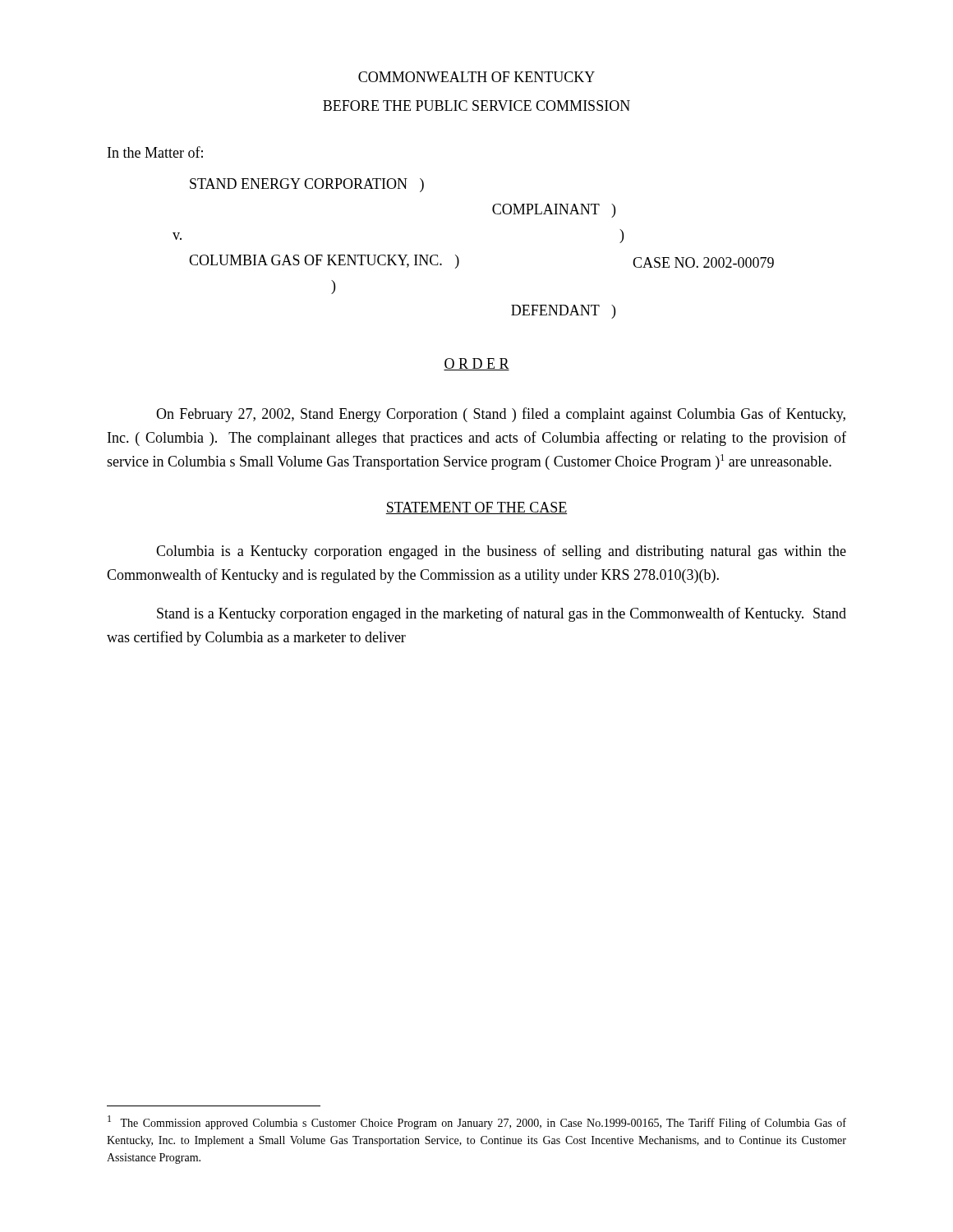Click the passage that begins "1 The Commission"
953x1232 pixels.
476,1139
